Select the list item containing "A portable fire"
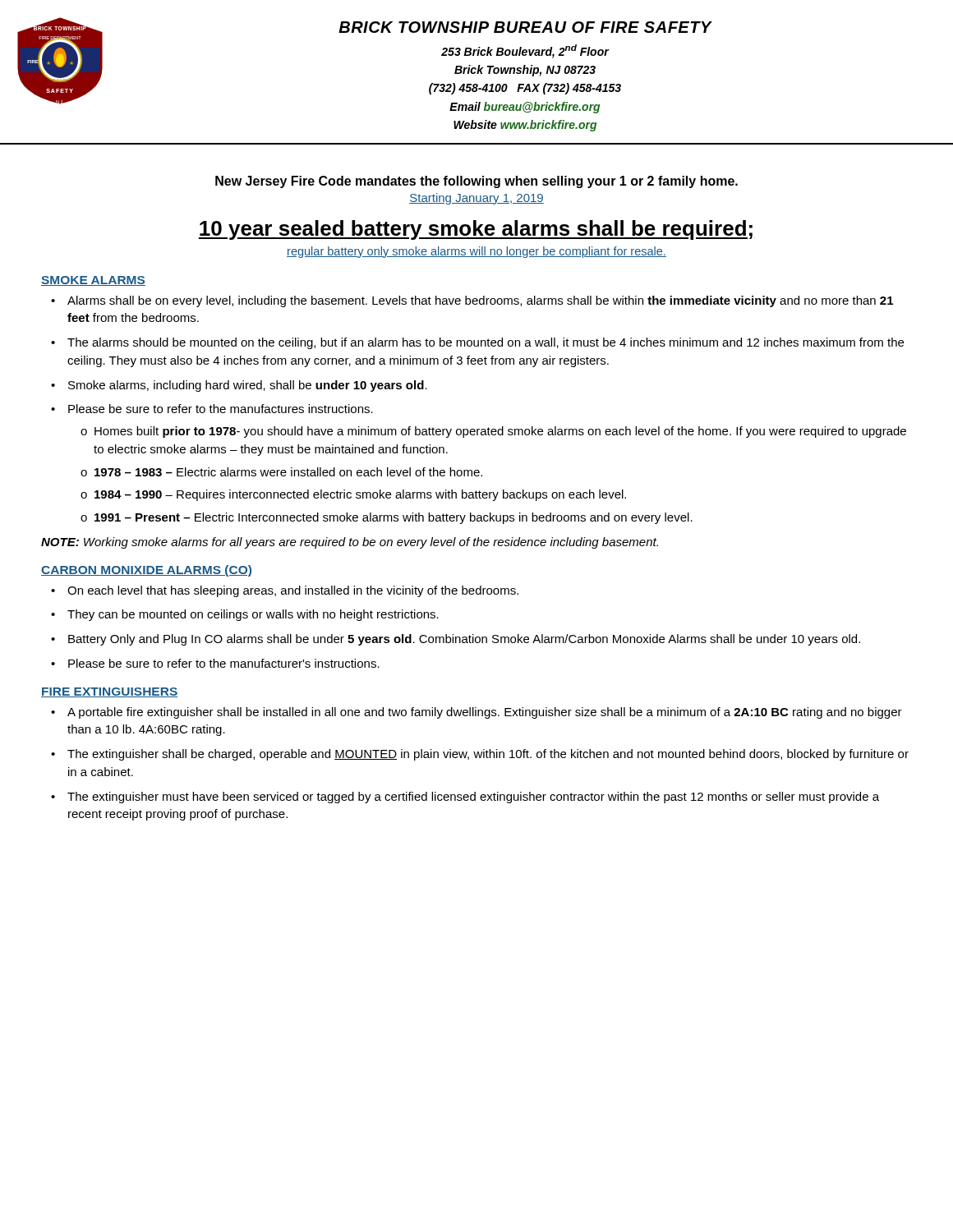This screenshot has width=953, height=1232. coord(476,721)
